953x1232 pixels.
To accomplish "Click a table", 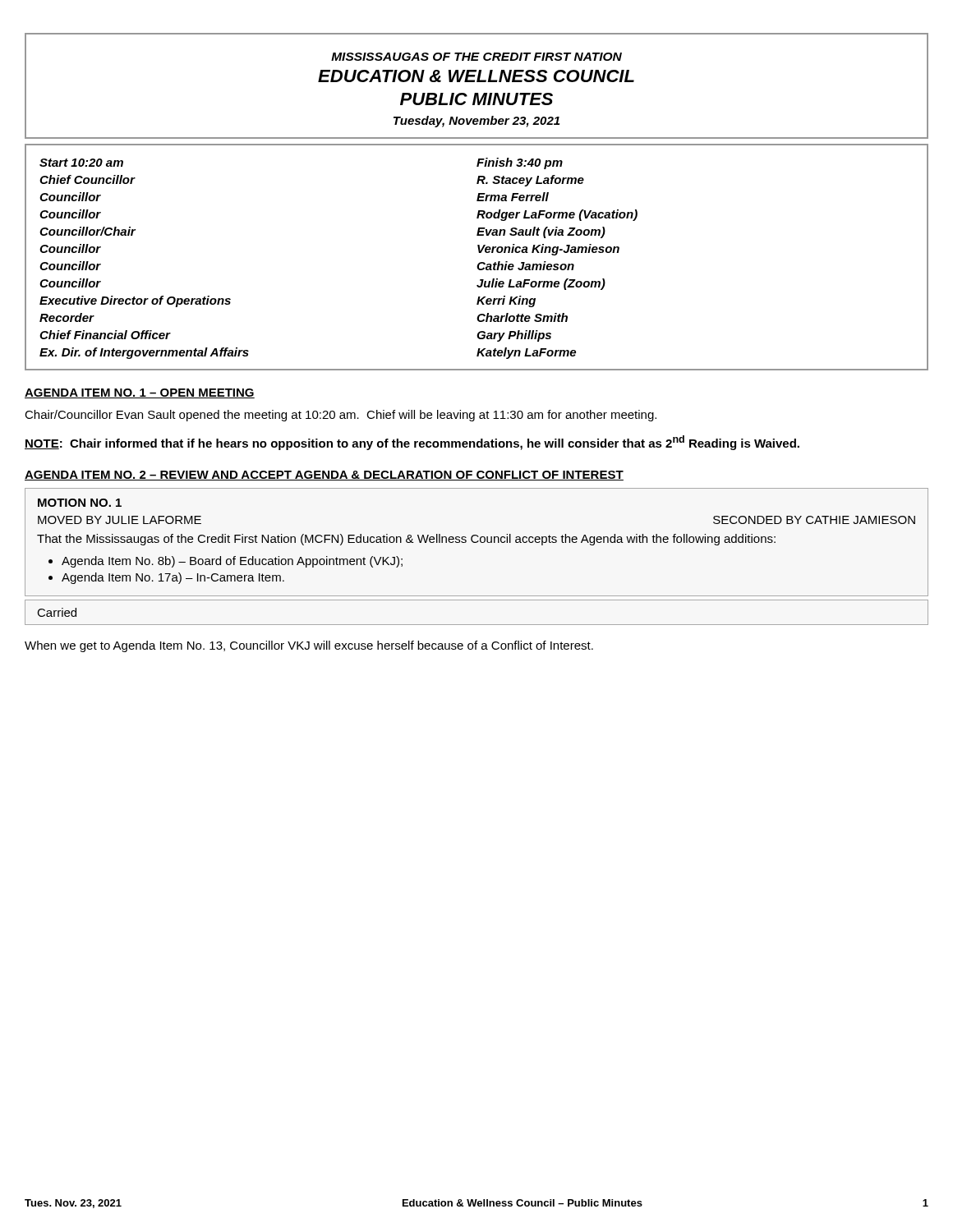I will 476,257.
